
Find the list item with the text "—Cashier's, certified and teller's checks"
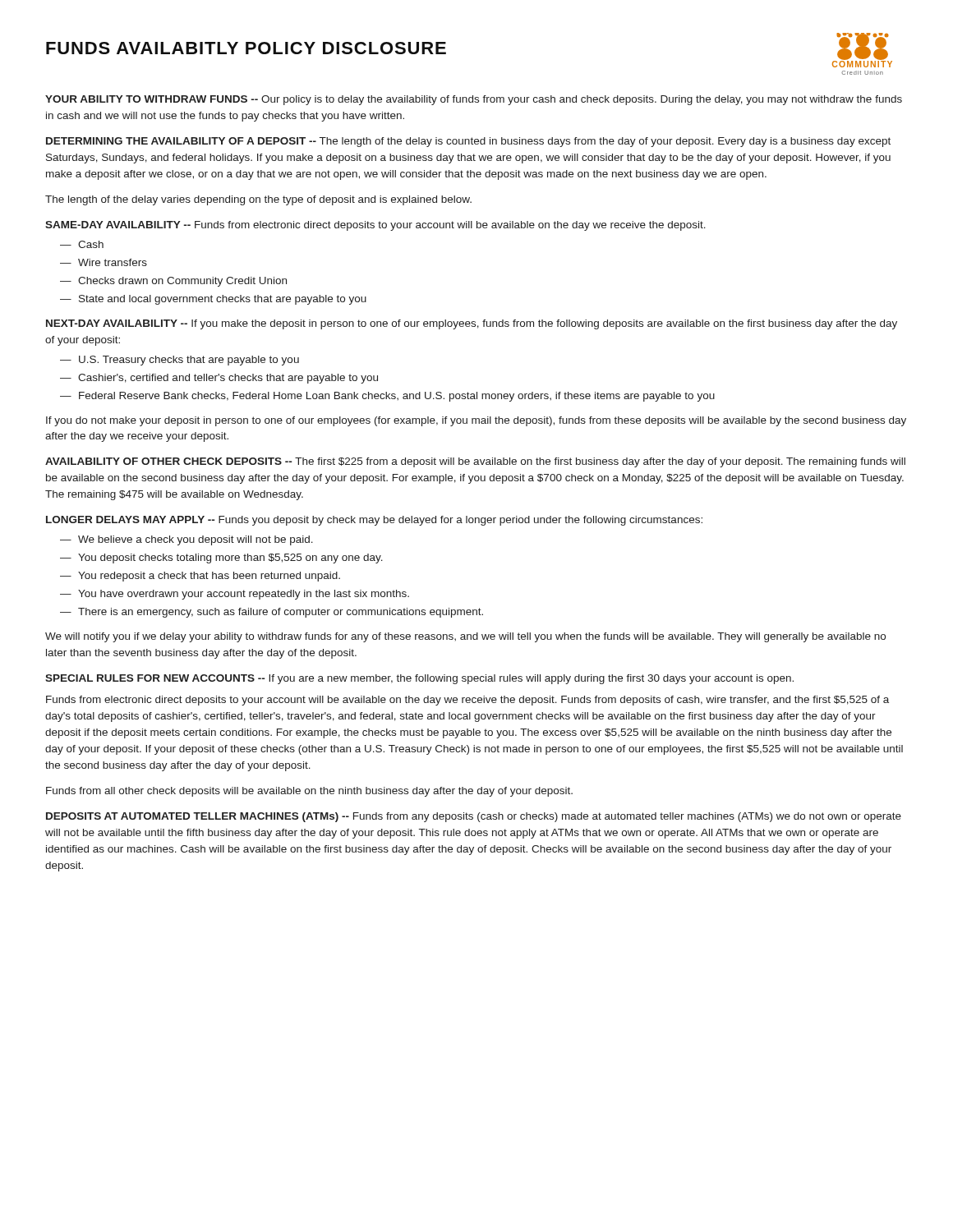pyautogui.click(x=219, y=377)
